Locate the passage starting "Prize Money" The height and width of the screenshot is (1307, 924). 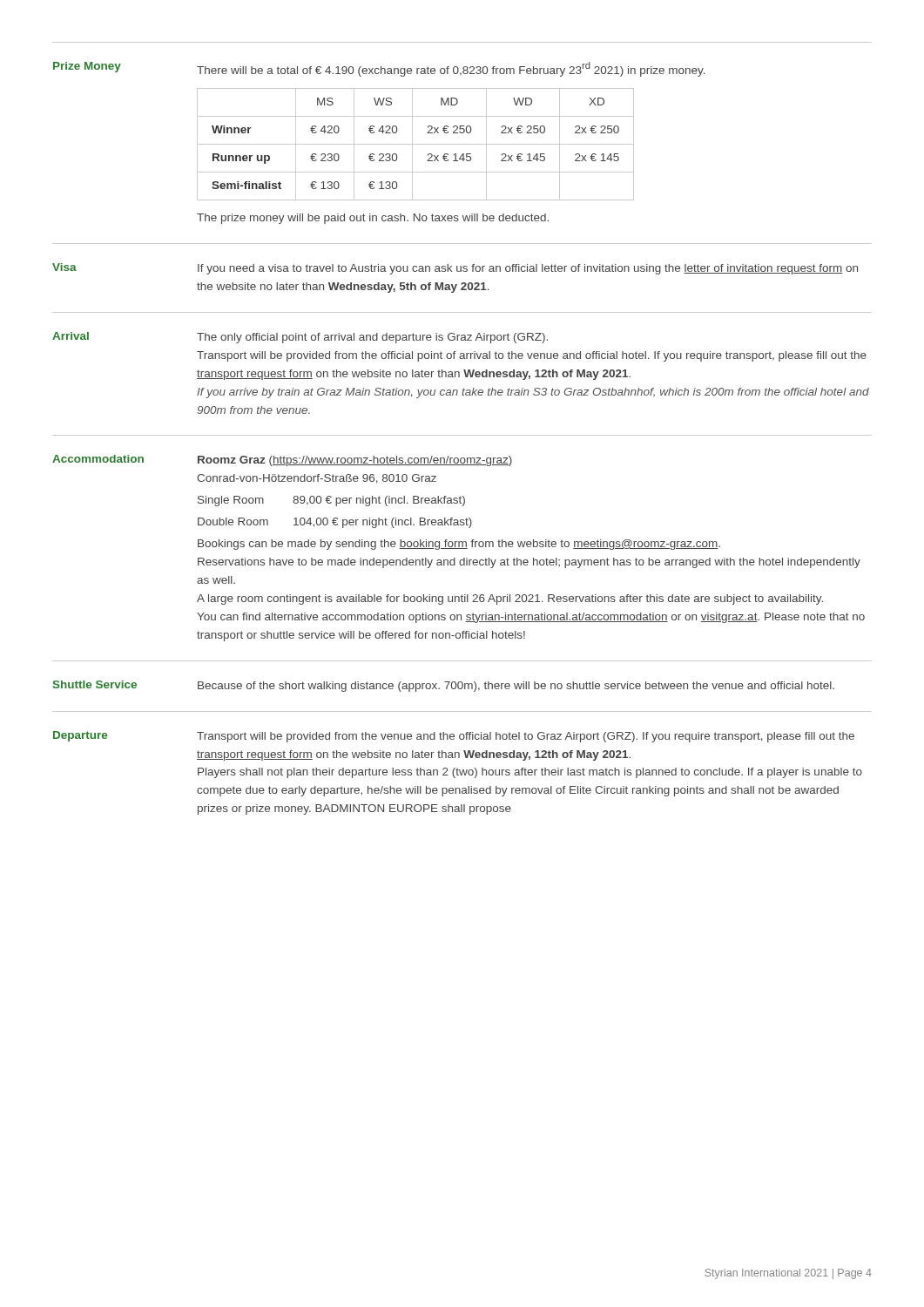(87, 66)
